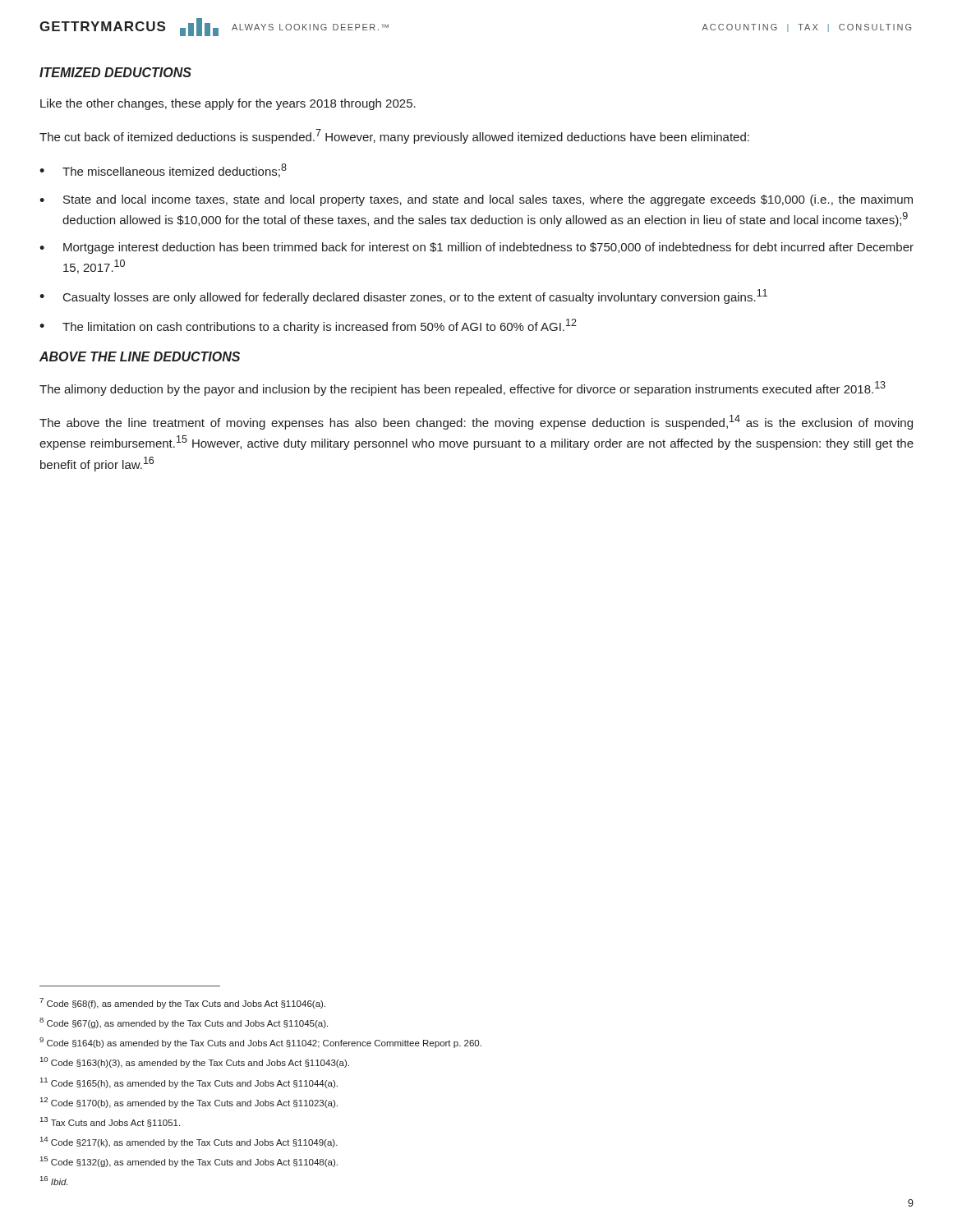Screen dimensions: 1232x953
Task: Locate the text block that says "The cut back"
Action: click(395, 136)
